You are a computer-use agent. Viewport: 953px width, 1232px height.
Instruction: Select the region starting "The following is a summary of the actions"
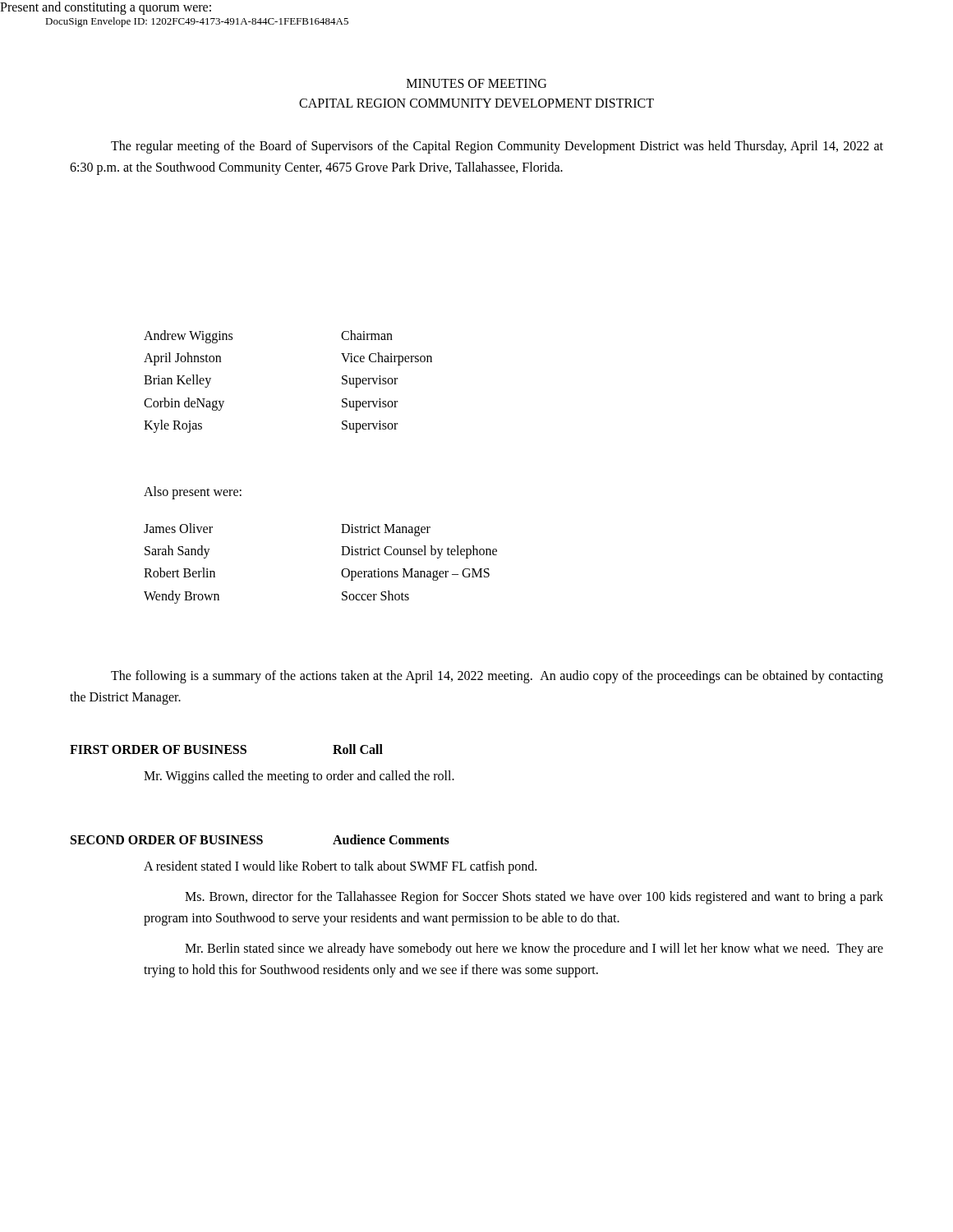click(476, 686)
